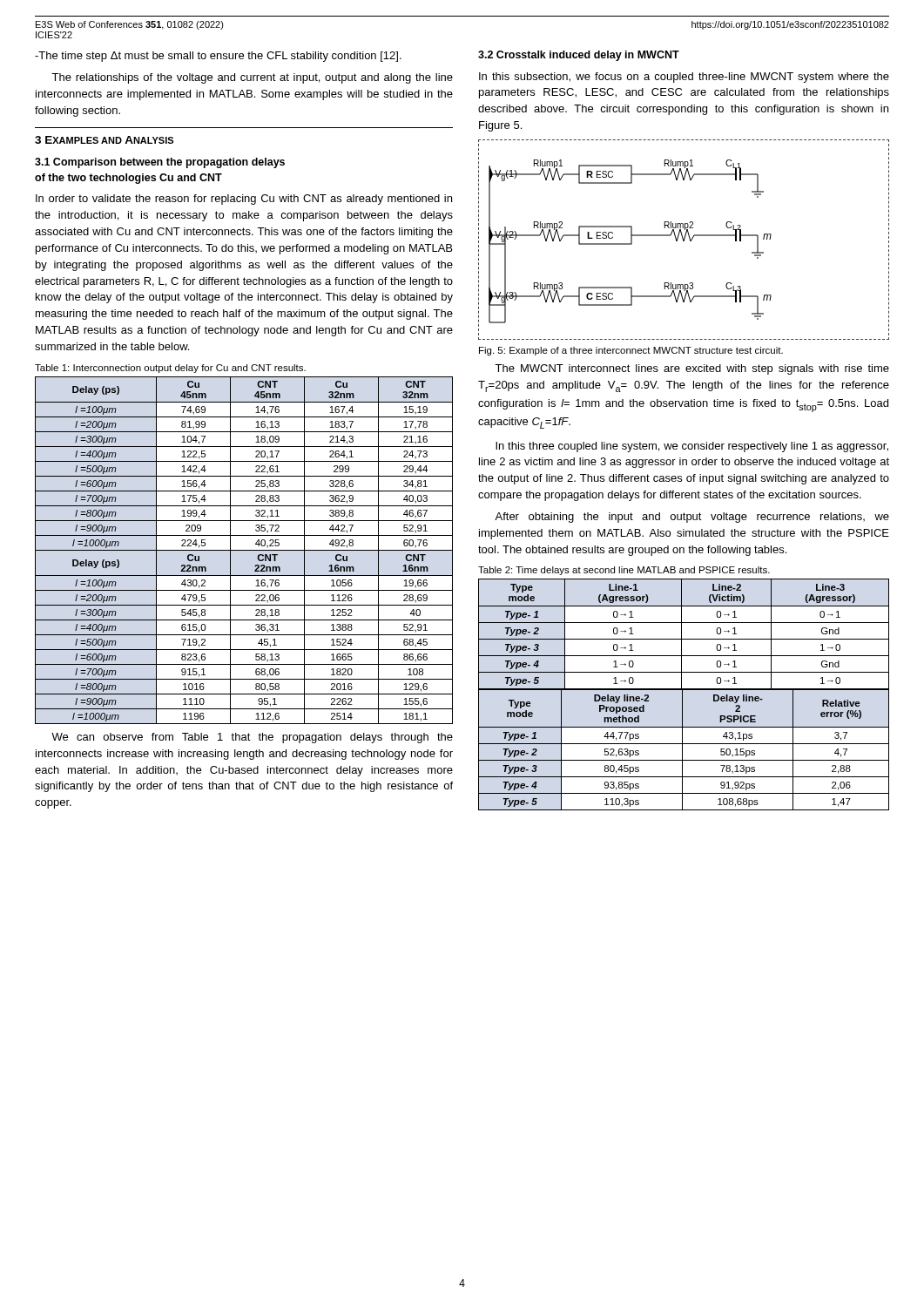The image size is (924, 1307).
Task: Find the circuit diagram
Action: pyautogui.click(x=684, y=240)
